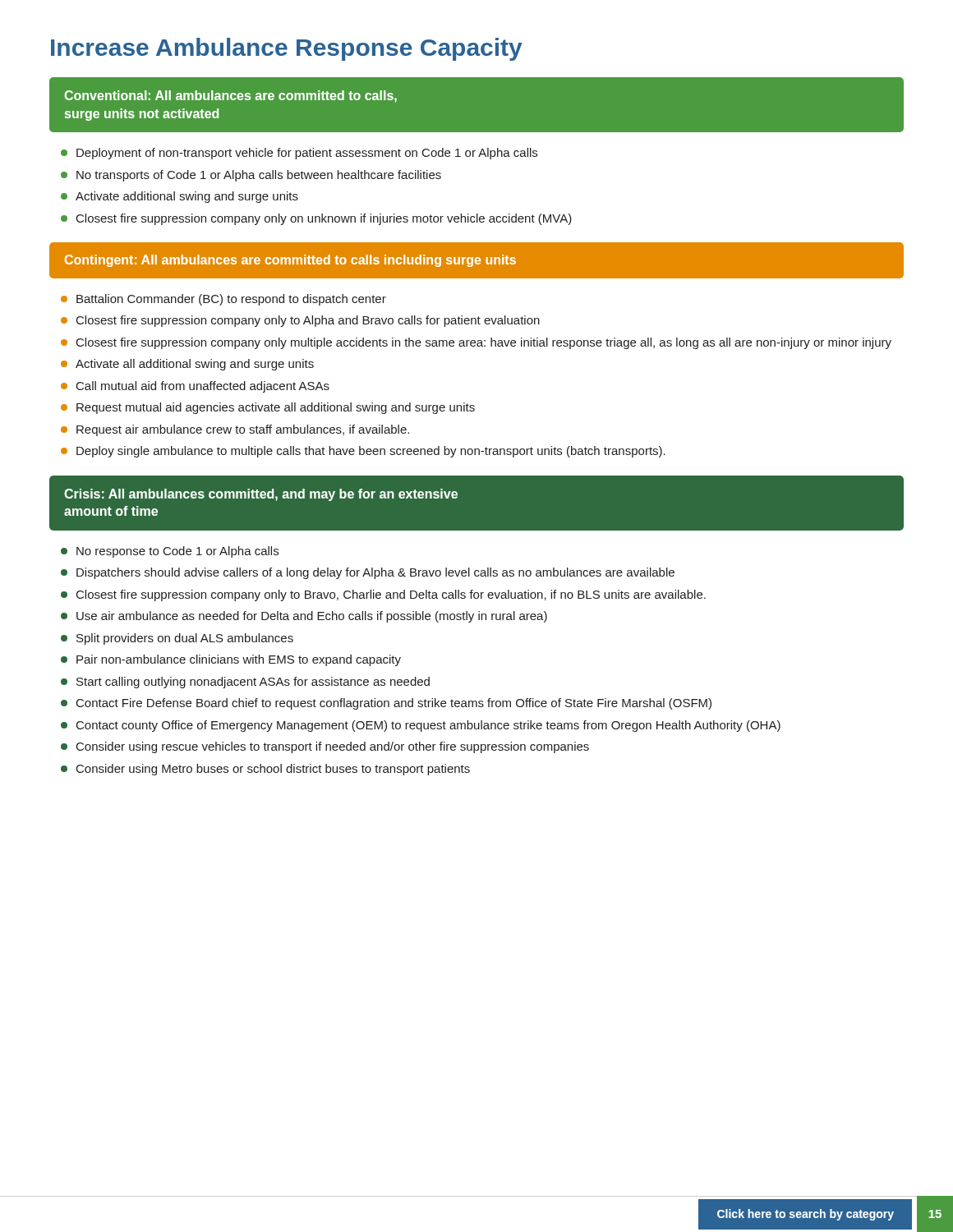953x1232 pixels.
Task: Select the region starting "Consider using rescue vehicles"
Action: (332, 747)
